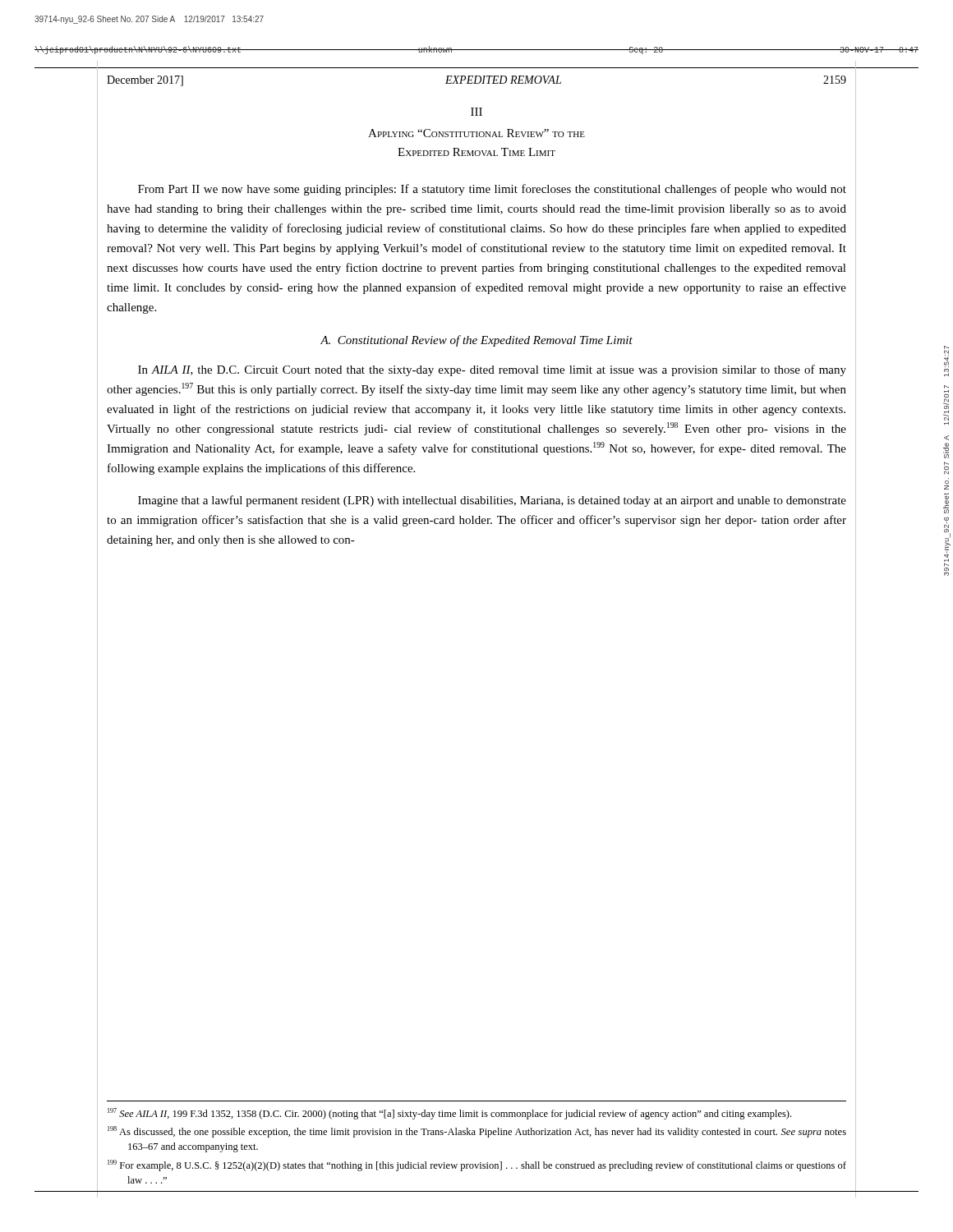Find the footnote that says "197 See AILA II,"

(x=449, y=1113)
